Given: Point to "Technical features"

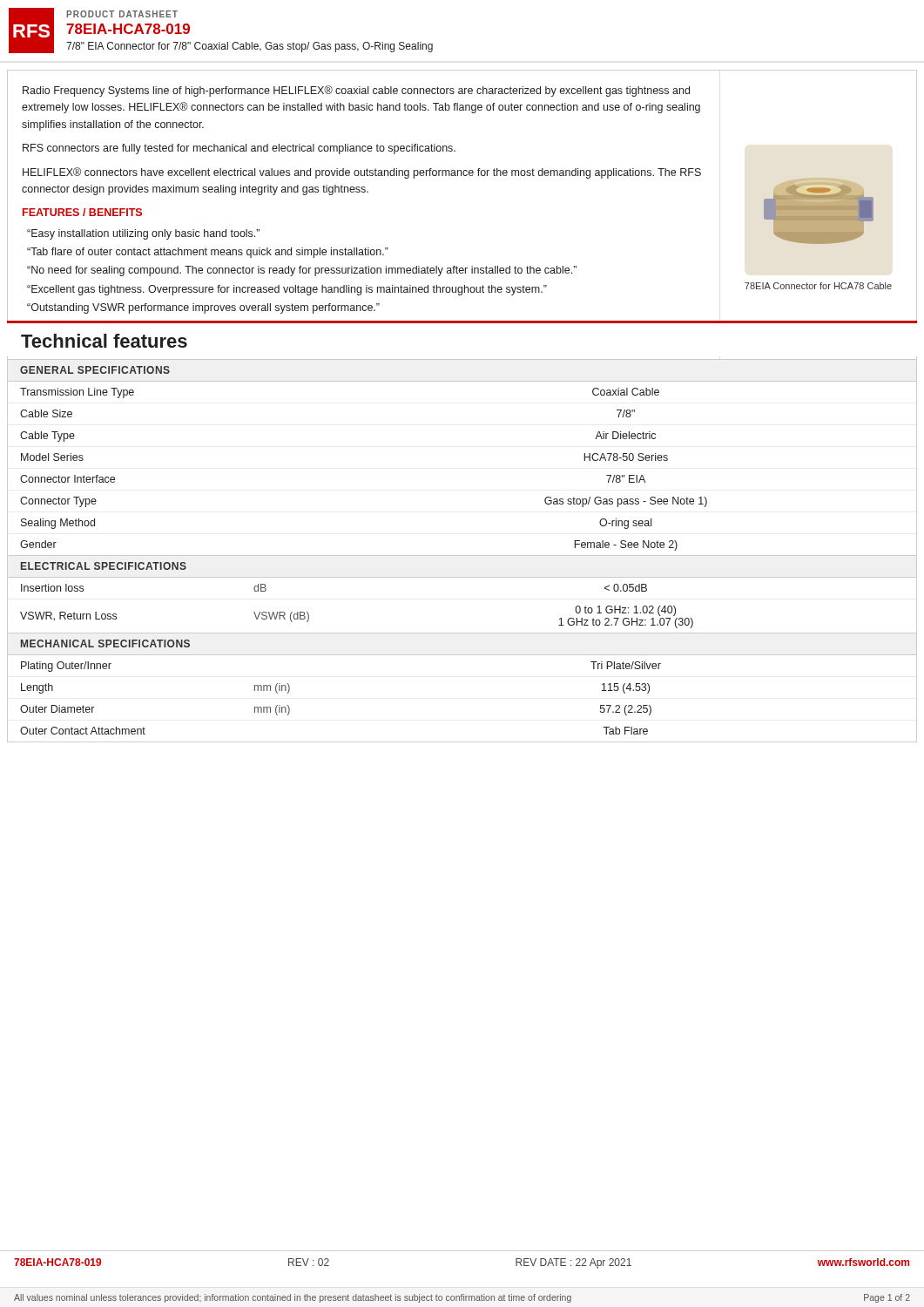Looking at the screenshot, I should pos(104,341).
